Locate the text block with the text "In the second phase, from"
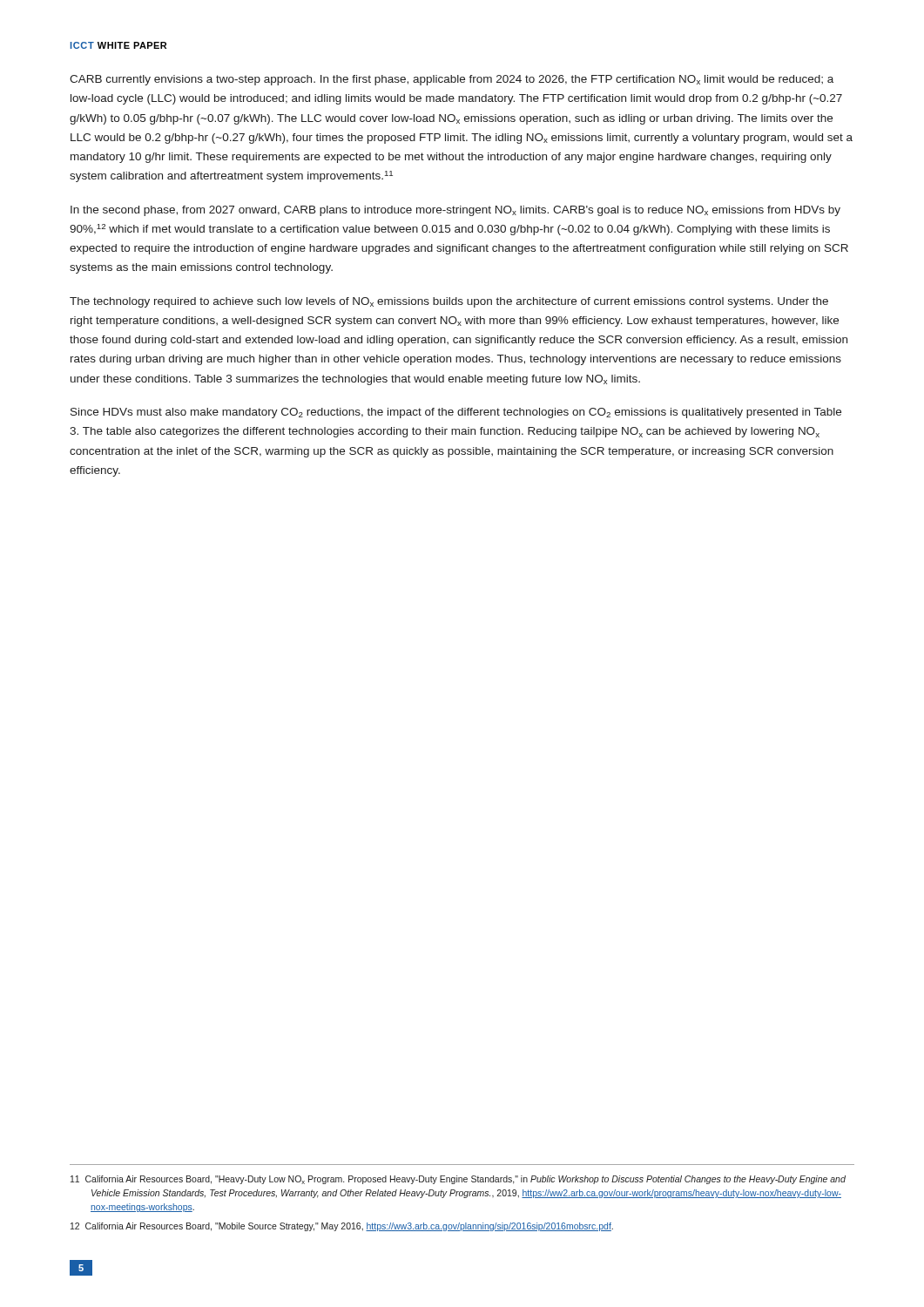The image size is (924, 1307). point(462,239)
